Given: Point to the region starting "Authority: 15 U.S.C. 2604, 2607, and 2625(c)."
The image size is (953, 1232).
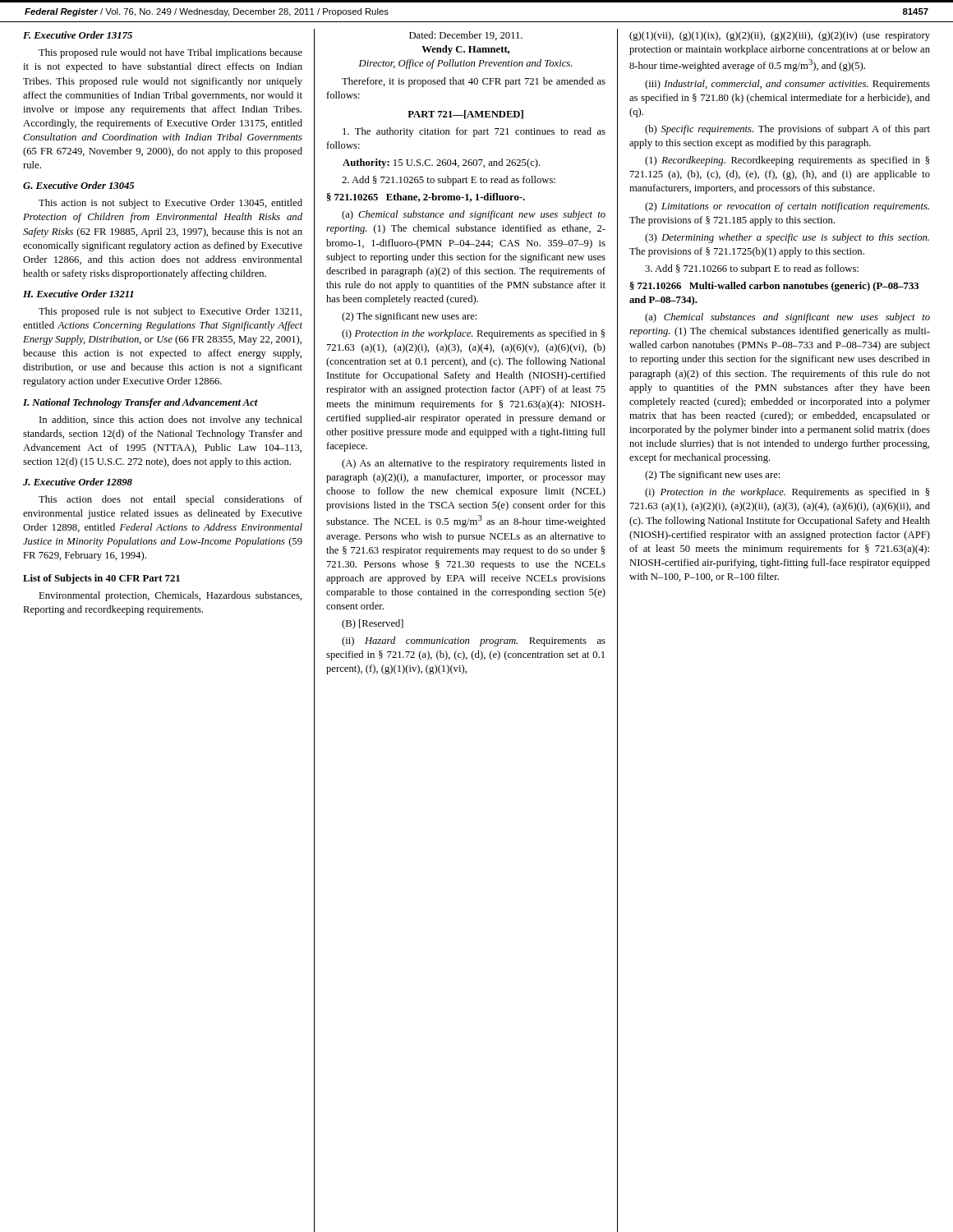Looking at the screenshot, I should tap(474, 163).
